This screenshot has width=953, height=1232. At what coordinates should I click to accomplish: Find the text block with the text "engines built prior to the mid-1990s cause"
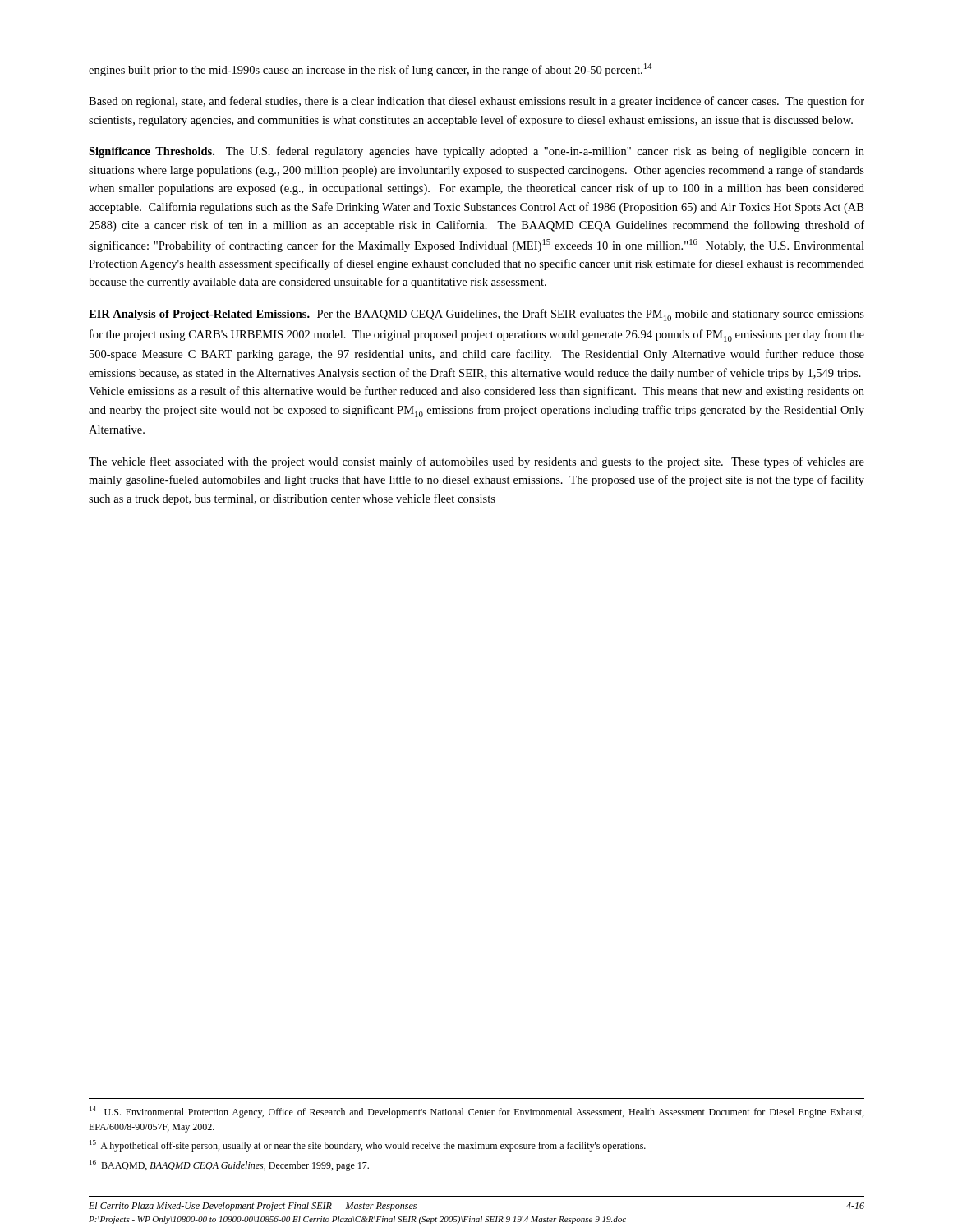point(370,68)
